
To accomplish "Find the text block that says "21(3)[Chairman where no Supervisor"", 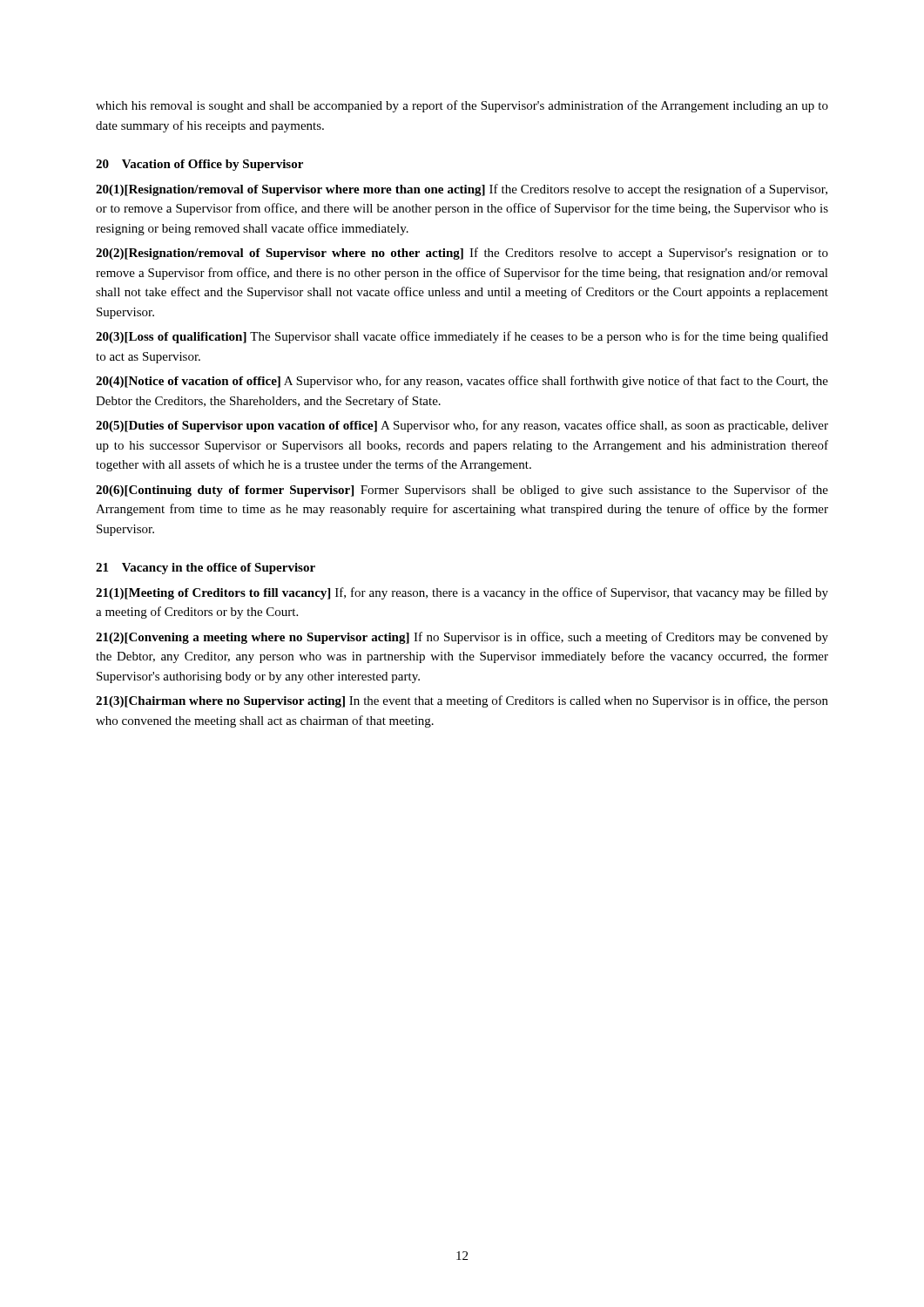I will pyautogui.click(x=462, y=711).
